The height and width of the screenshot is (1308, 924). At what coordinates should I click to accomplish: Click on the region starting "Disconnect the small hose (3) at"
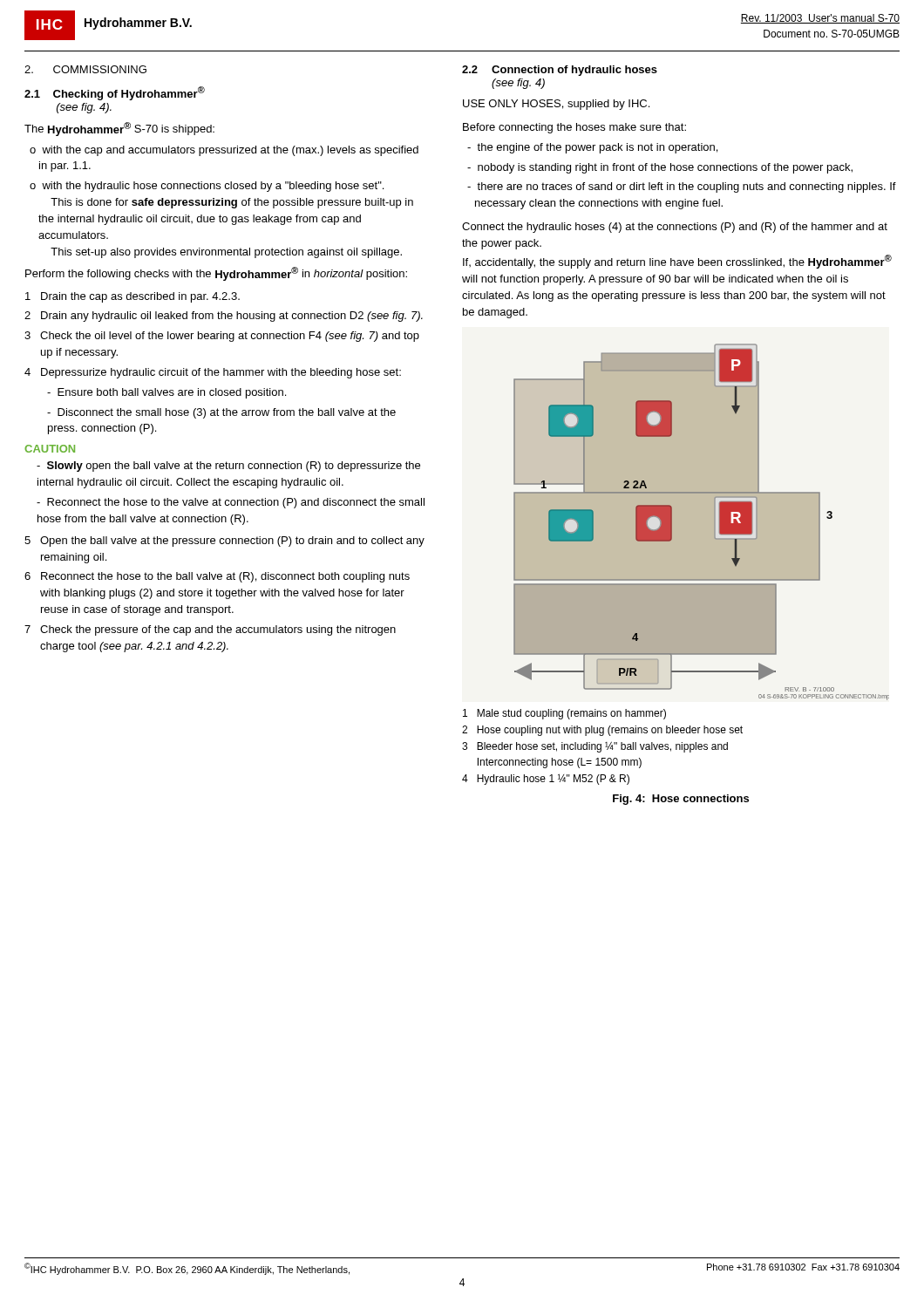click(222, 420)
